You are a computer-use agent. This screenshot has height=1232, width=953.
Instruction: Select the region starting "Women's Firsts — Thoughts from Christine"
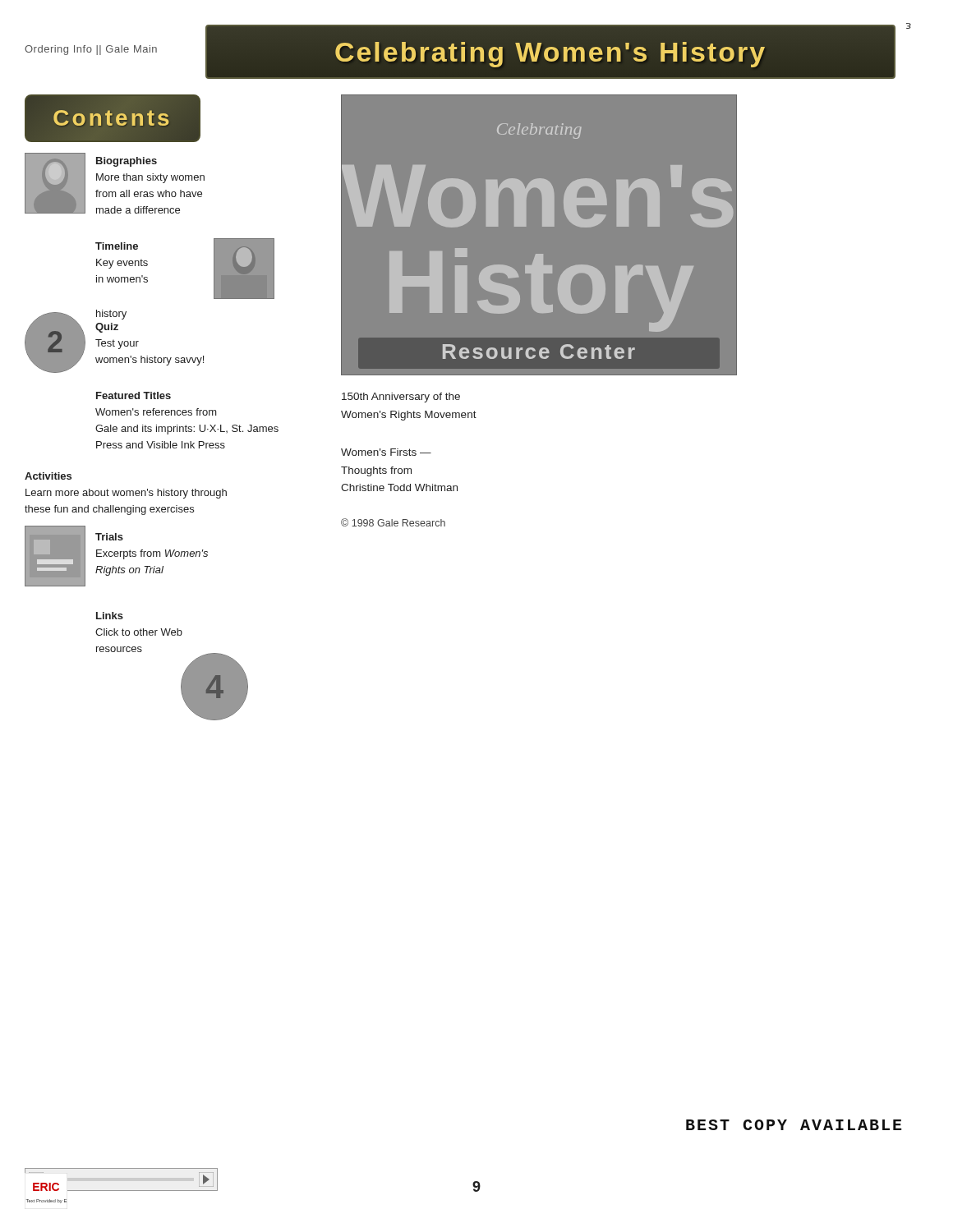coord(400,470)
